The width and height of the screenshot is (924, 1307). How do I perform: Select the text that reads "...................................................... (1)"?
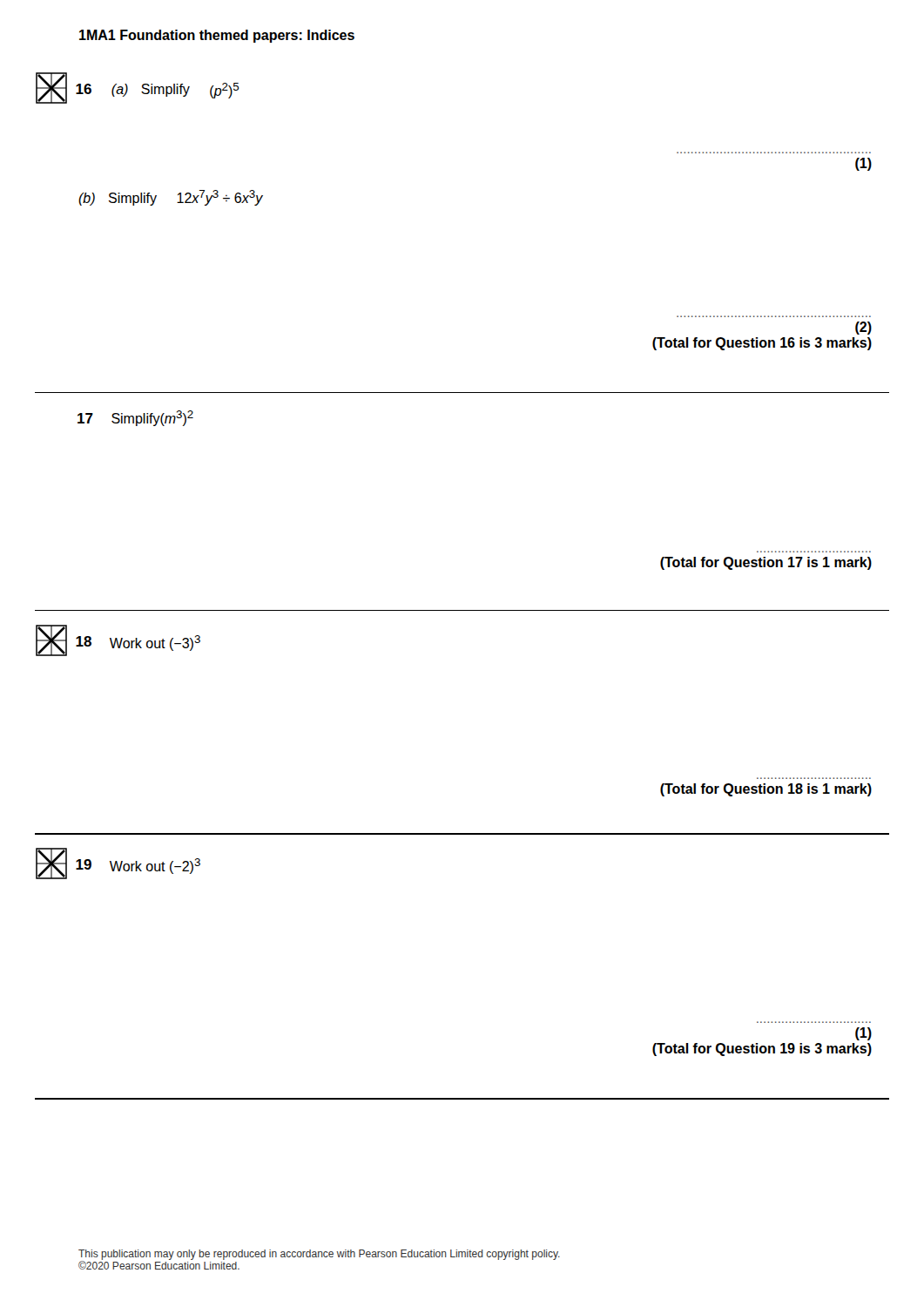click(863, 164)
